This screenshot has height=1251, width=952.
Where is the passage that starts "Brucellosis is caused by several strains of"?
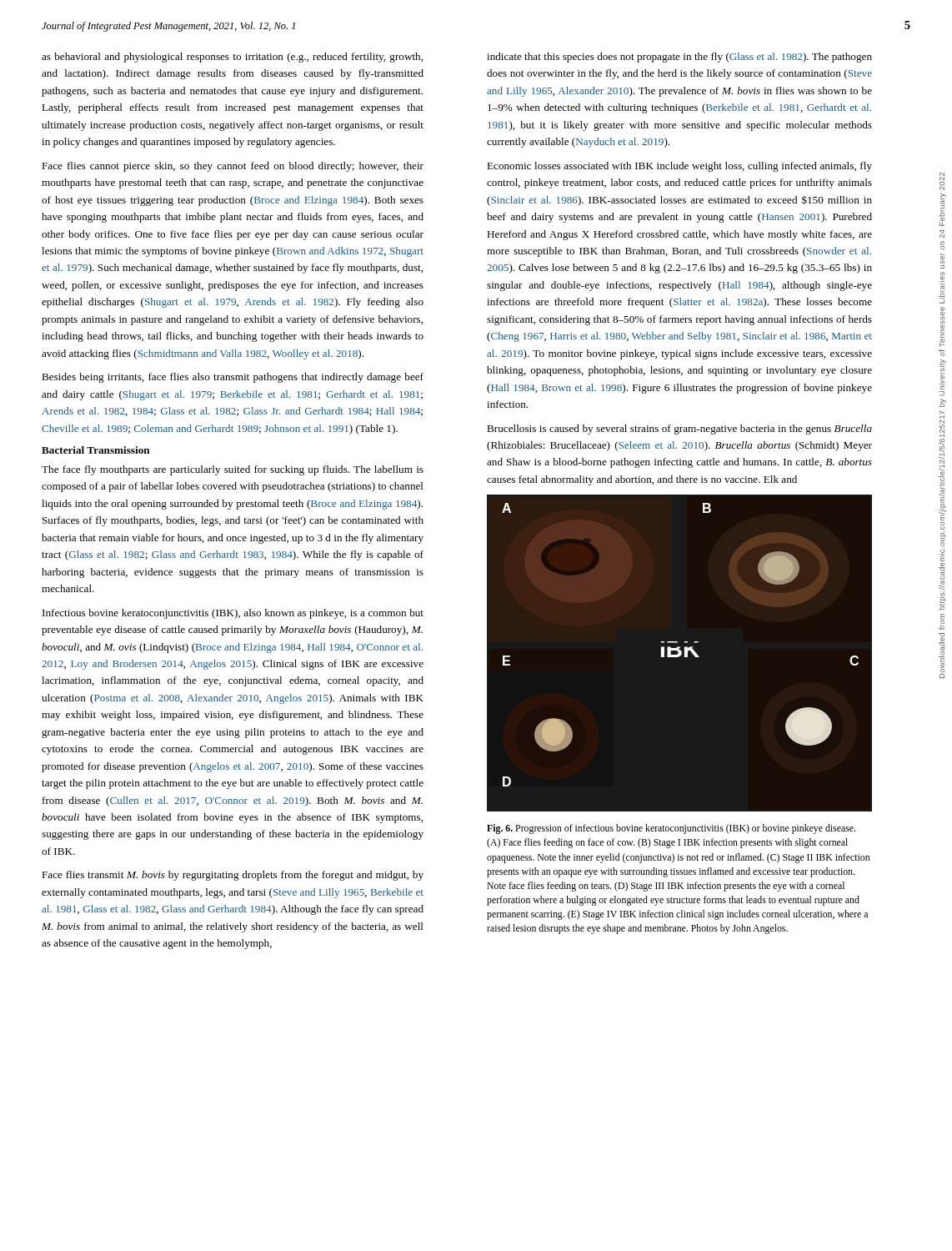click(x=679, y=454)
